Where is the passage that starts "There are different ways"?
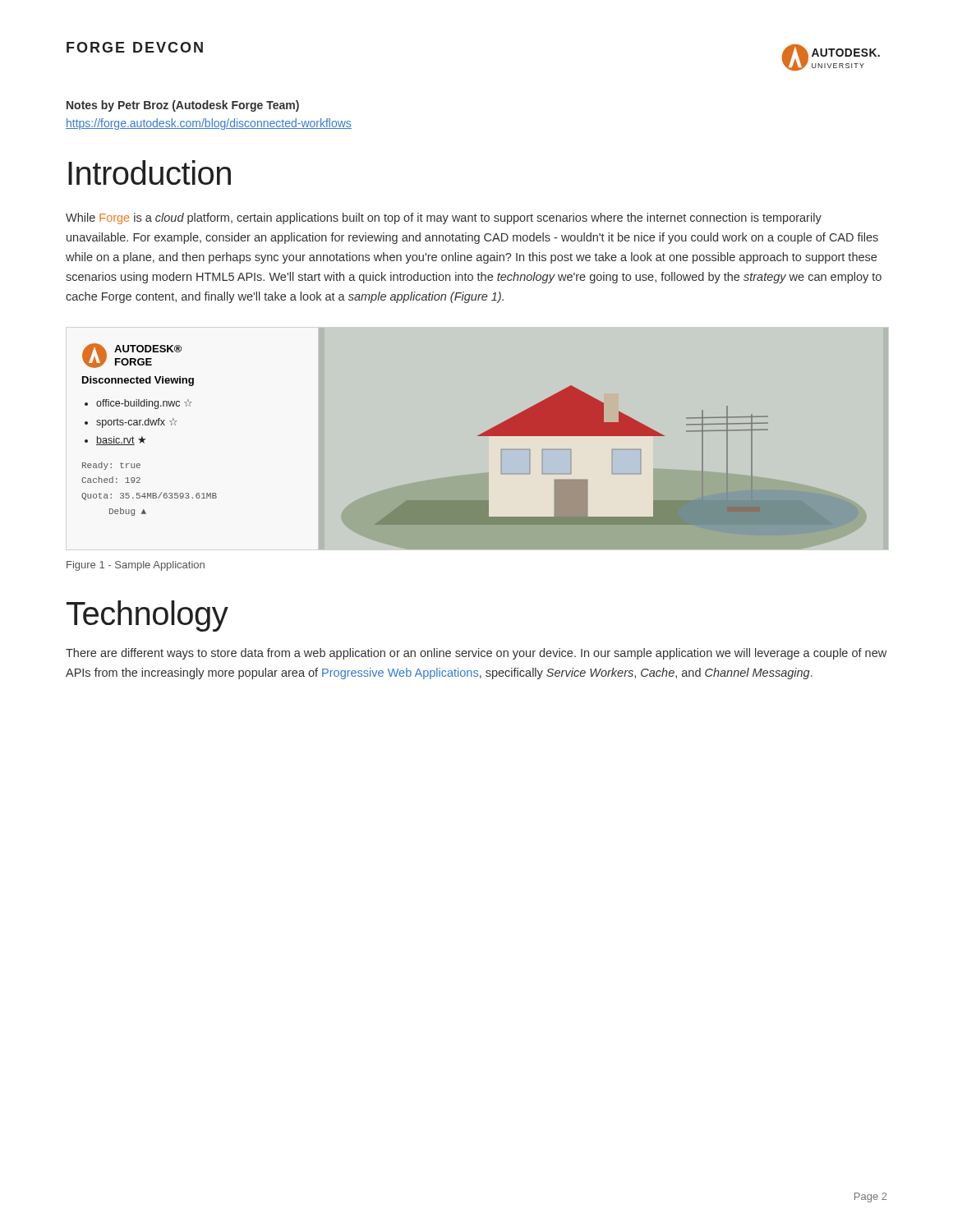This screenshot has width=953, height=1232. 476,663
